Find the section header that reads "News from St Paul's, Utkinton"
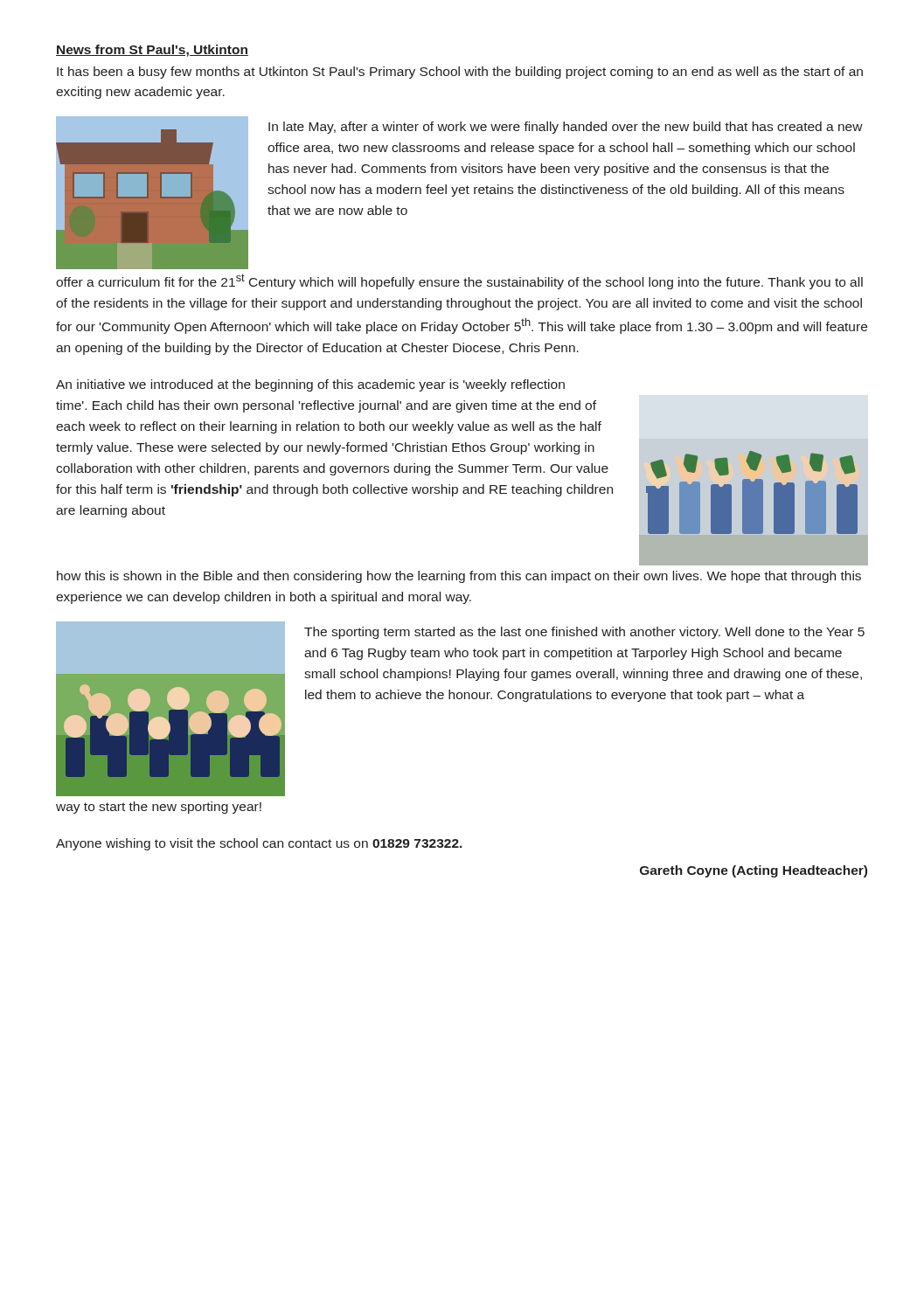Screen dimensions: 1311x924 click(152, 49)
